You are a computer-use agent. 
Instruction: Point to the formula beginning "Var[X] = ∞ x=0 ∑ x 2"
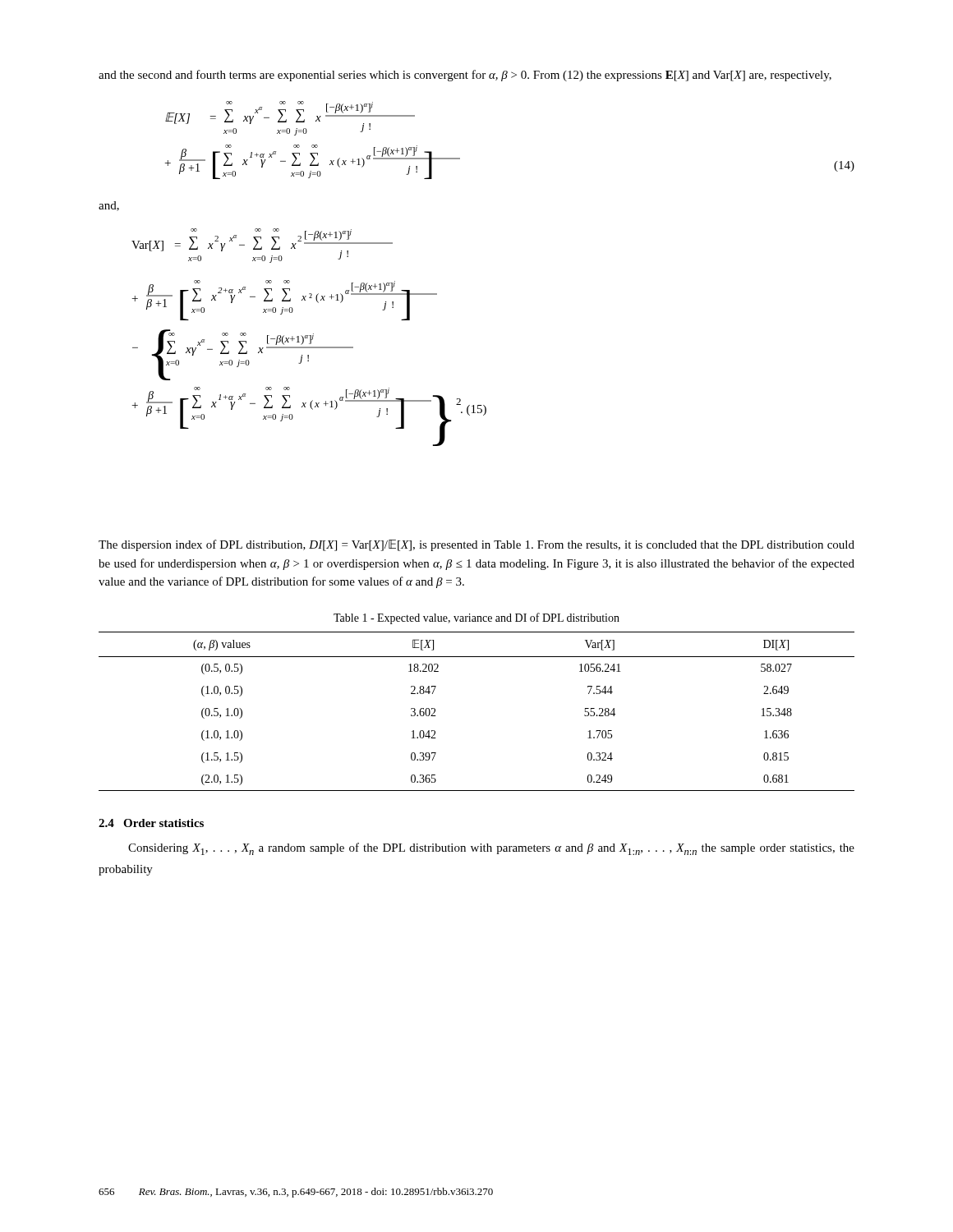pos(262,246)
